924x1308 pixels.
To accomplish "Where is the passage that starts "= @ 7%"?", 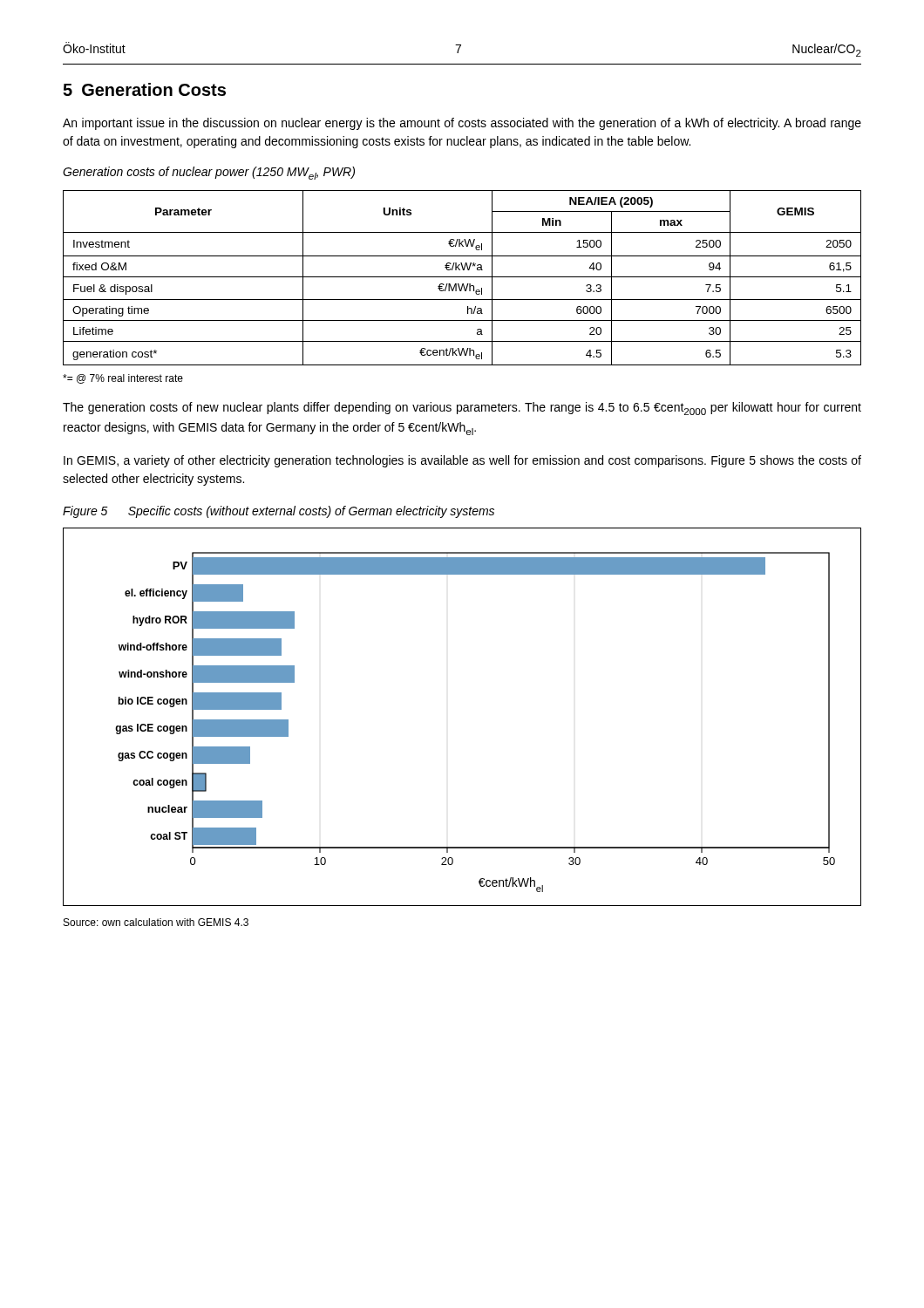I will tap(123, 379).
